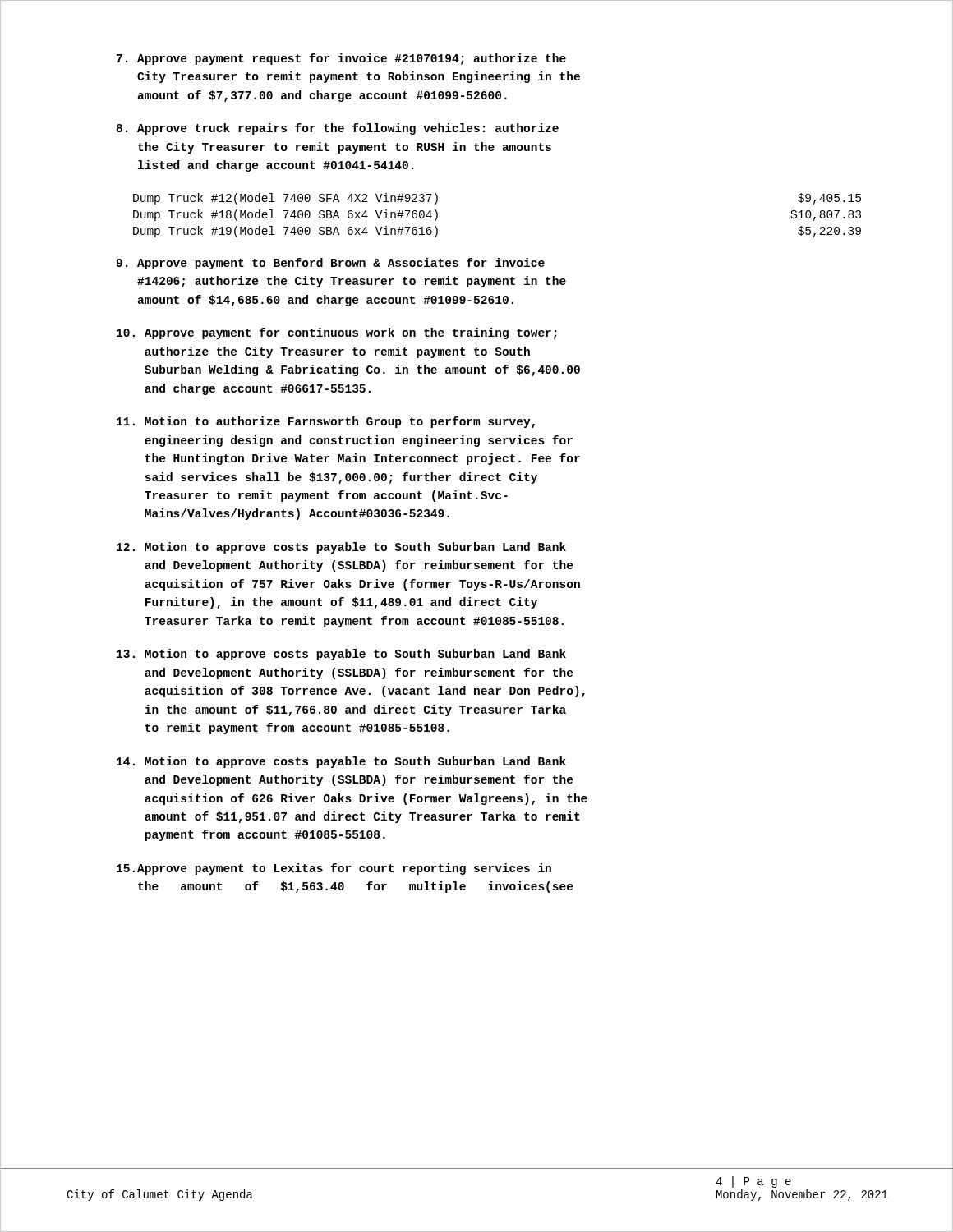The image size is (953, 1232).
Task: Find the block on this page that starts "14. Motion to approve costs payable"
Action: [x=489, y=799]
